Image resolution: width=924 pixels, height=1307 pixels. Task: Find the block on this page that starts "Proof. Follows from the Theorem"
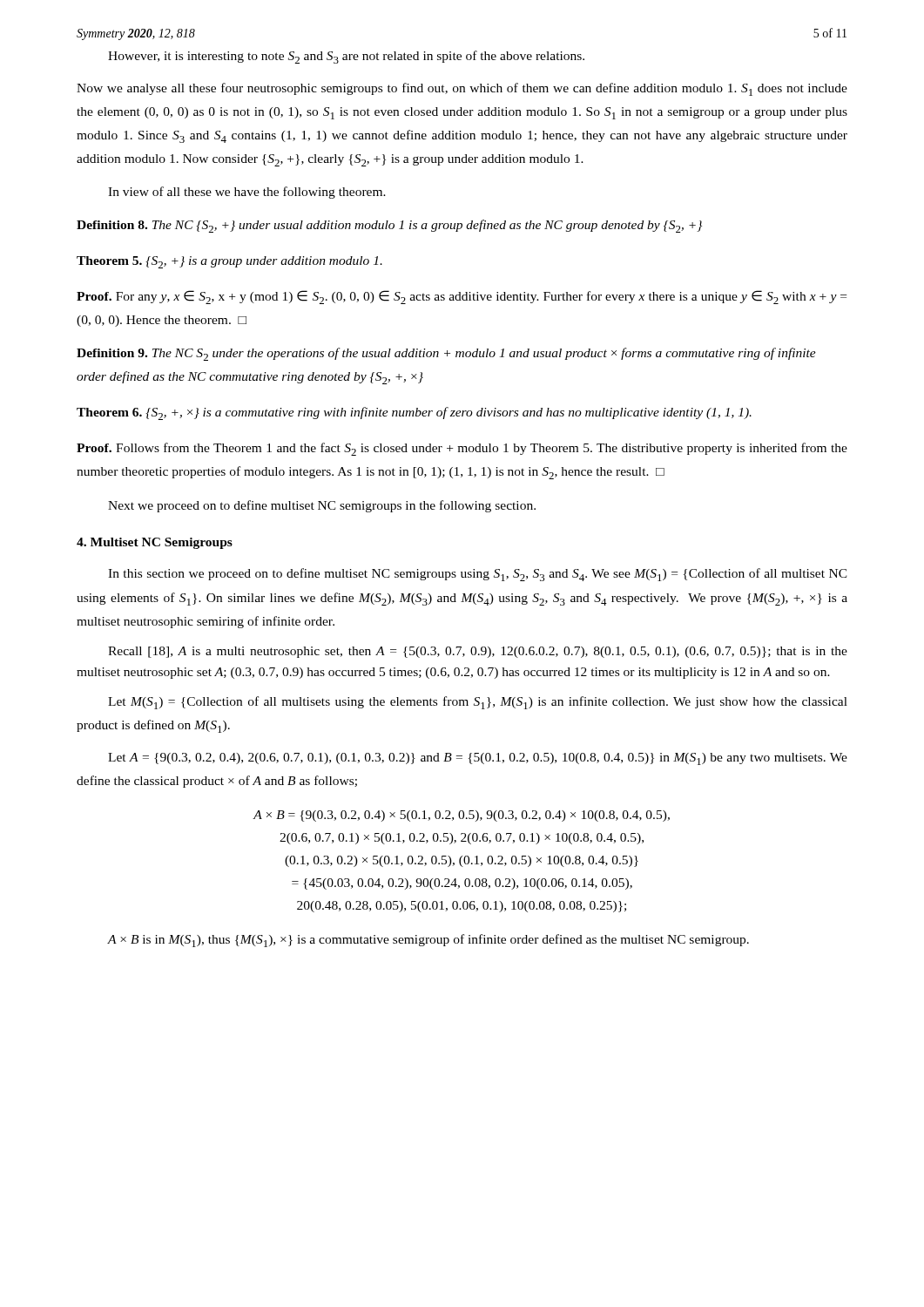[x=462, y=461]
